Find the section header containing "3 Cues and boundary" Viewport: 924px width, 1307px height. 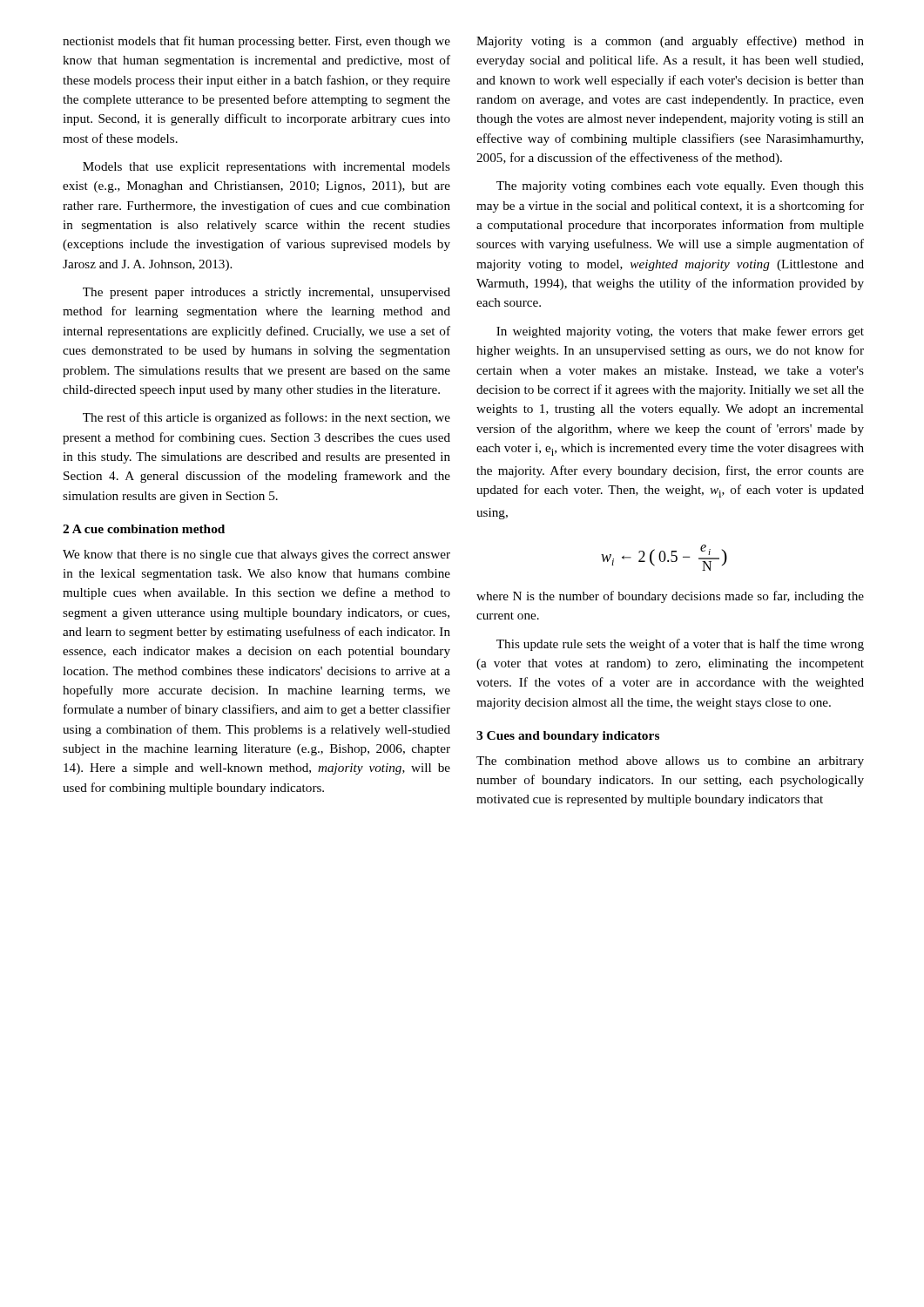(x=670, y=736)
